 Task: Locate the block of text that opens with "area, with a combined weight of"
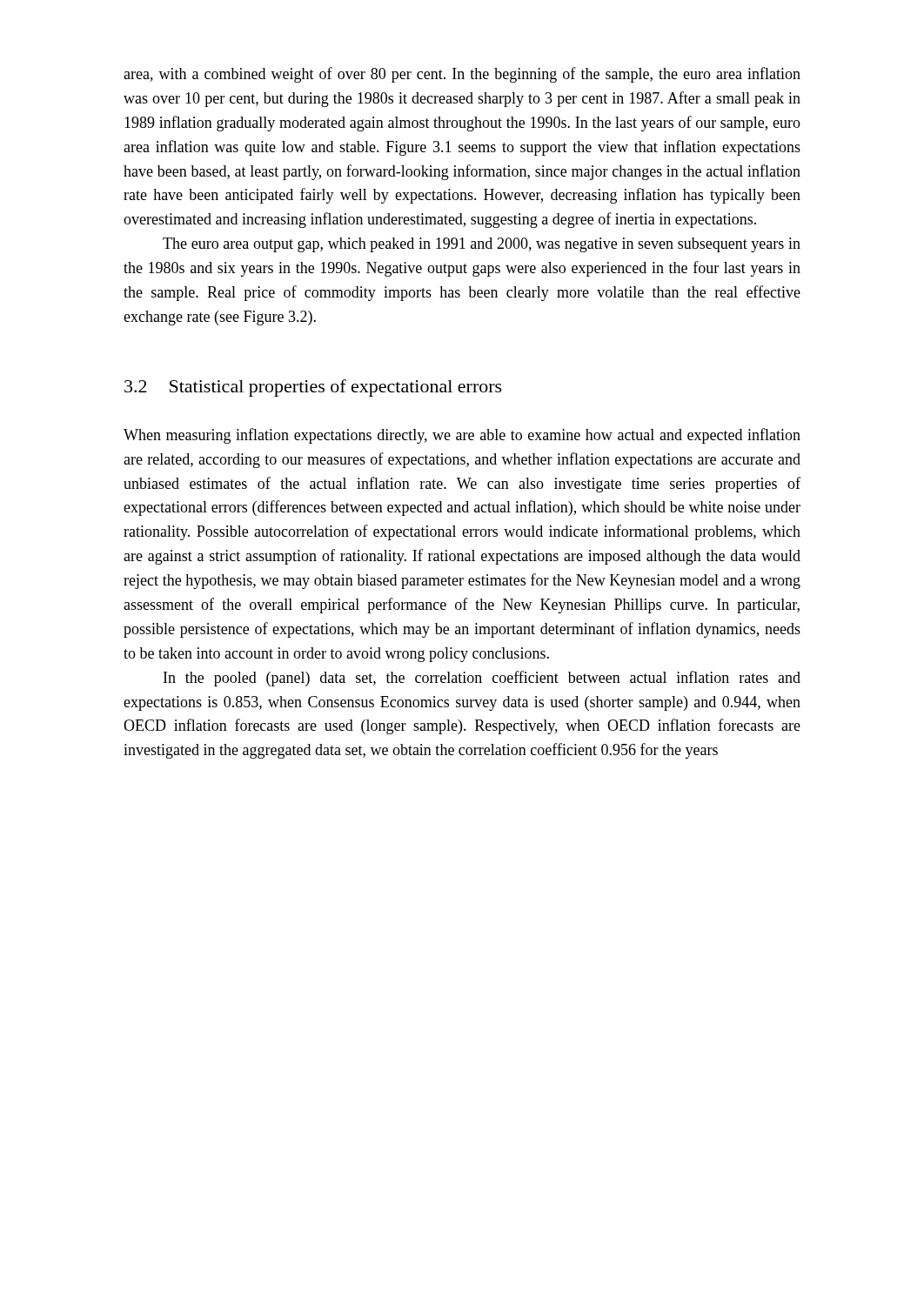[462, 148]
